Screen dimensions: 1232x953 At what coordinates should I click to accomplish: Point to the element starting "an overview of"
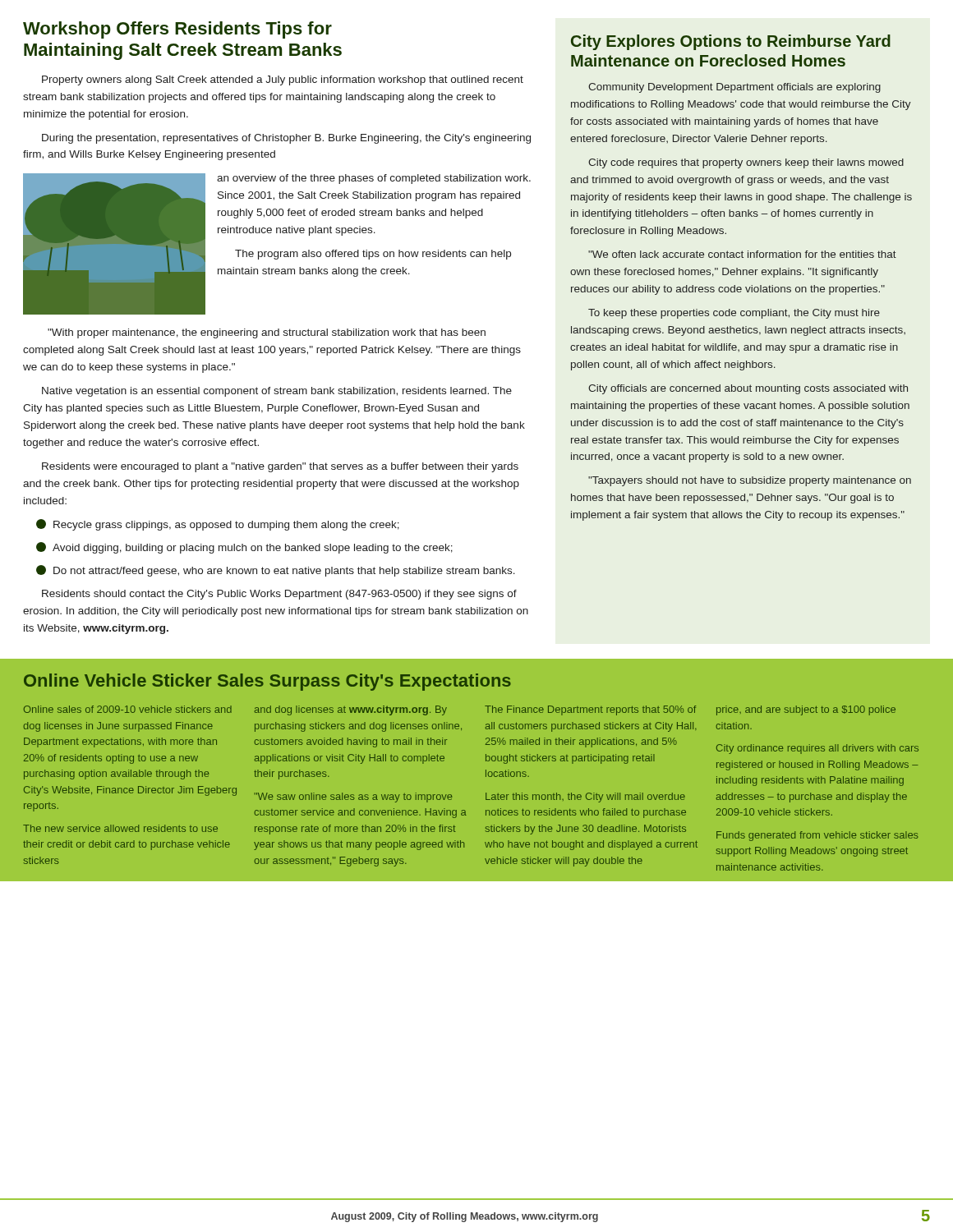(278, 225)
